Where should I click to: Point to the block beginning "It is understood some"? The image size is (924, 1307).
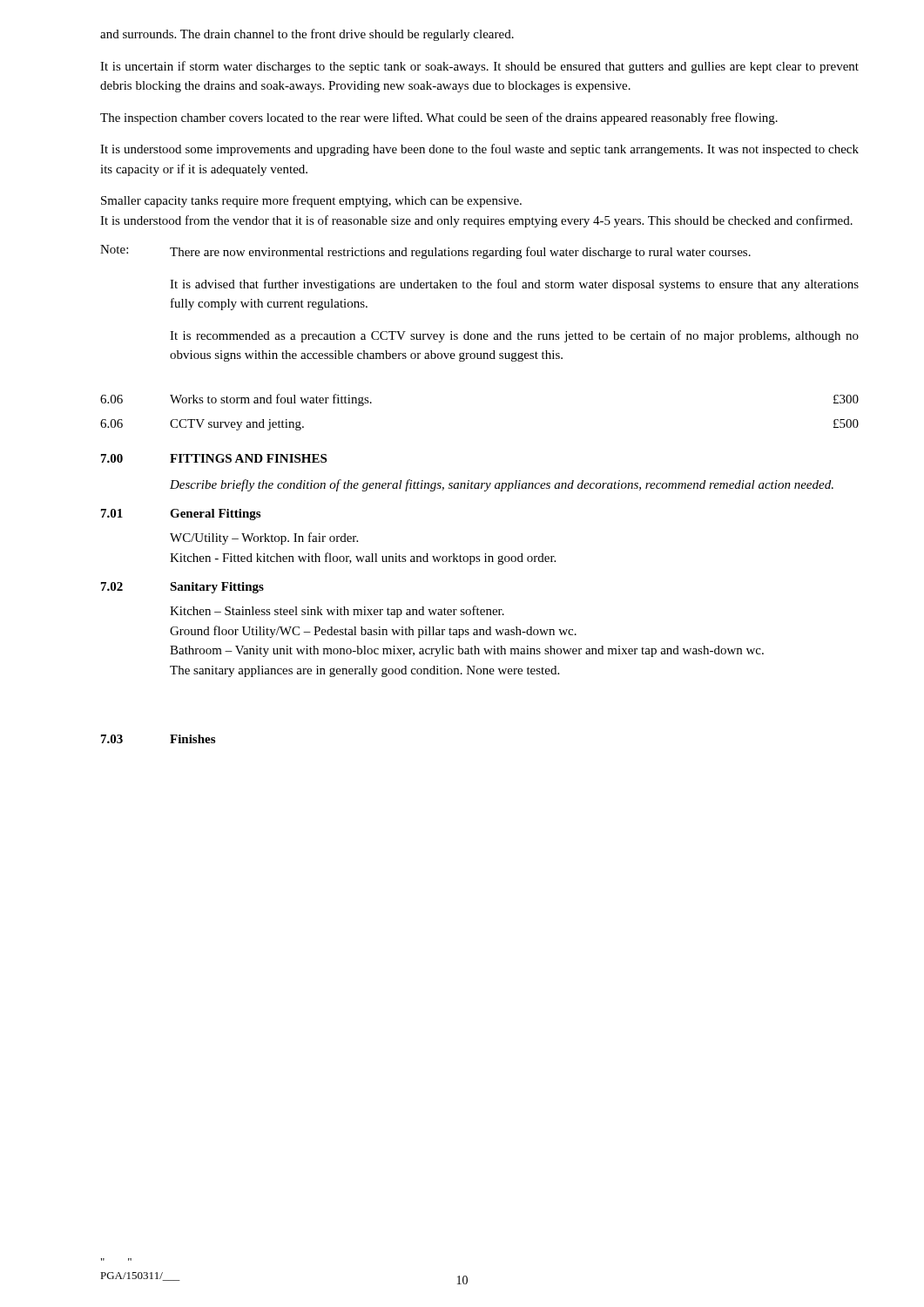point(479,159)
